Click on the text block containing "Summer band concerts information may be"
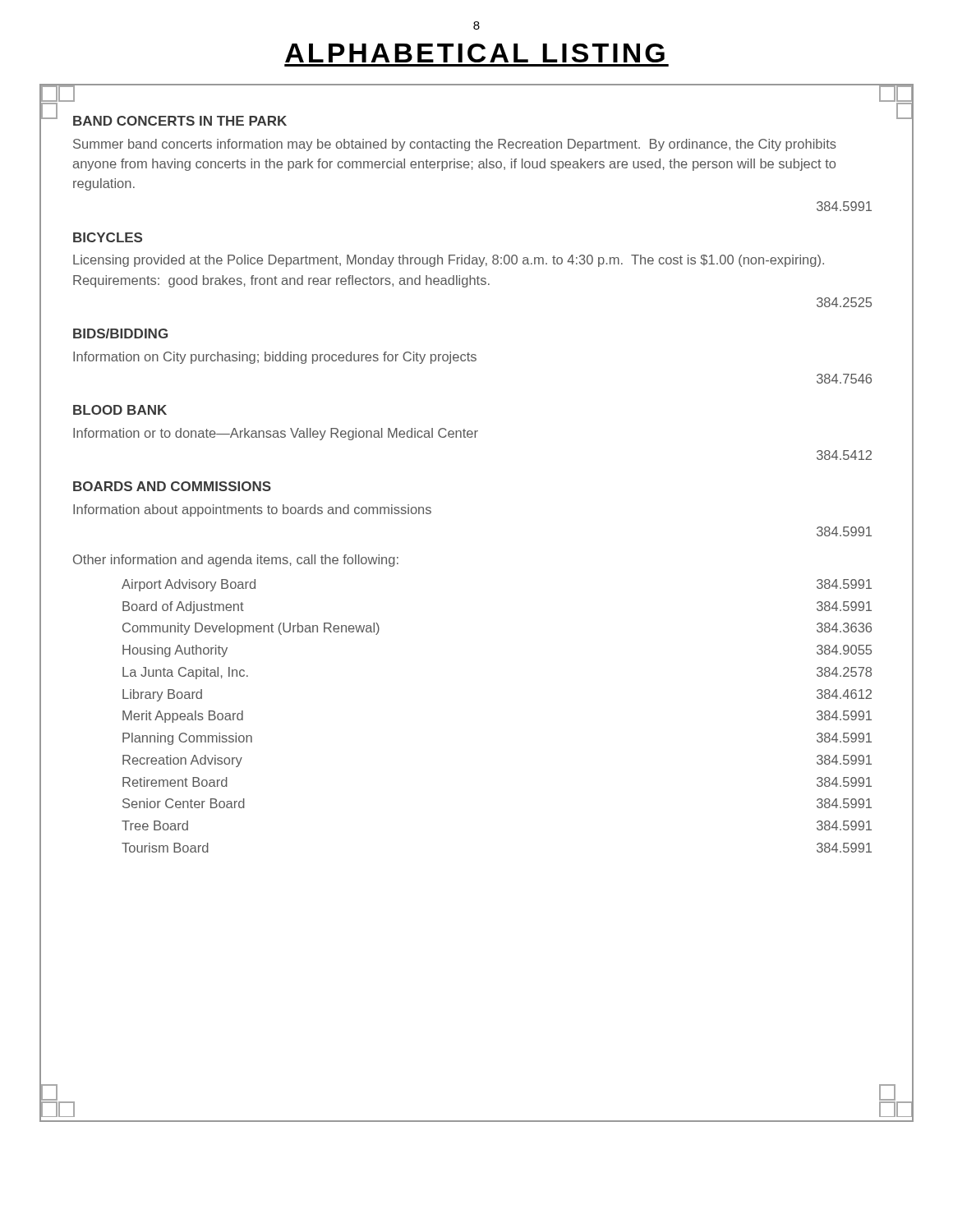 pos(454,163)
